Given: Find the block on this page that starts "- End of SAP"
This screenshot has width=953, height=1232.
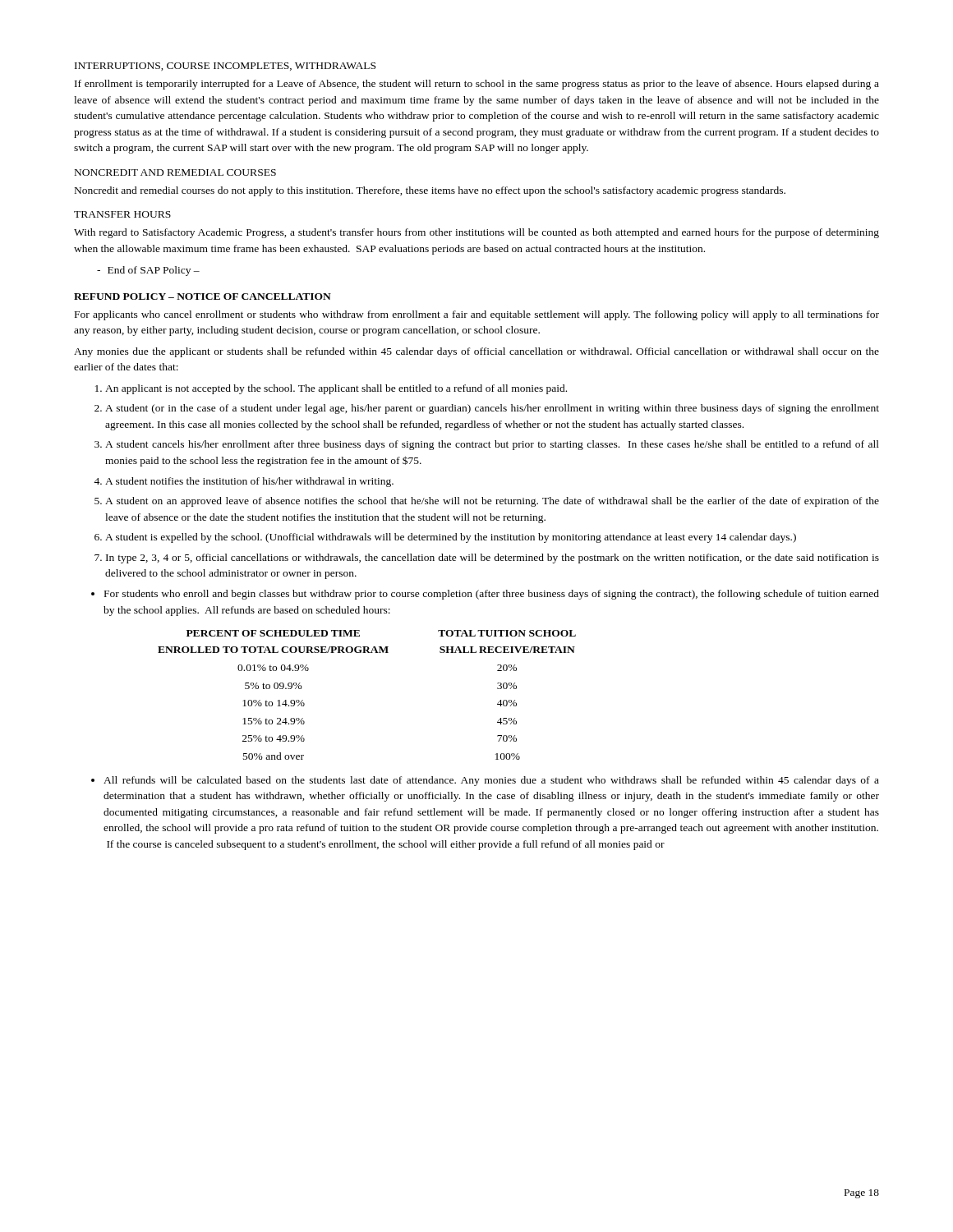Looking at the screenshot, I should 148,271.
